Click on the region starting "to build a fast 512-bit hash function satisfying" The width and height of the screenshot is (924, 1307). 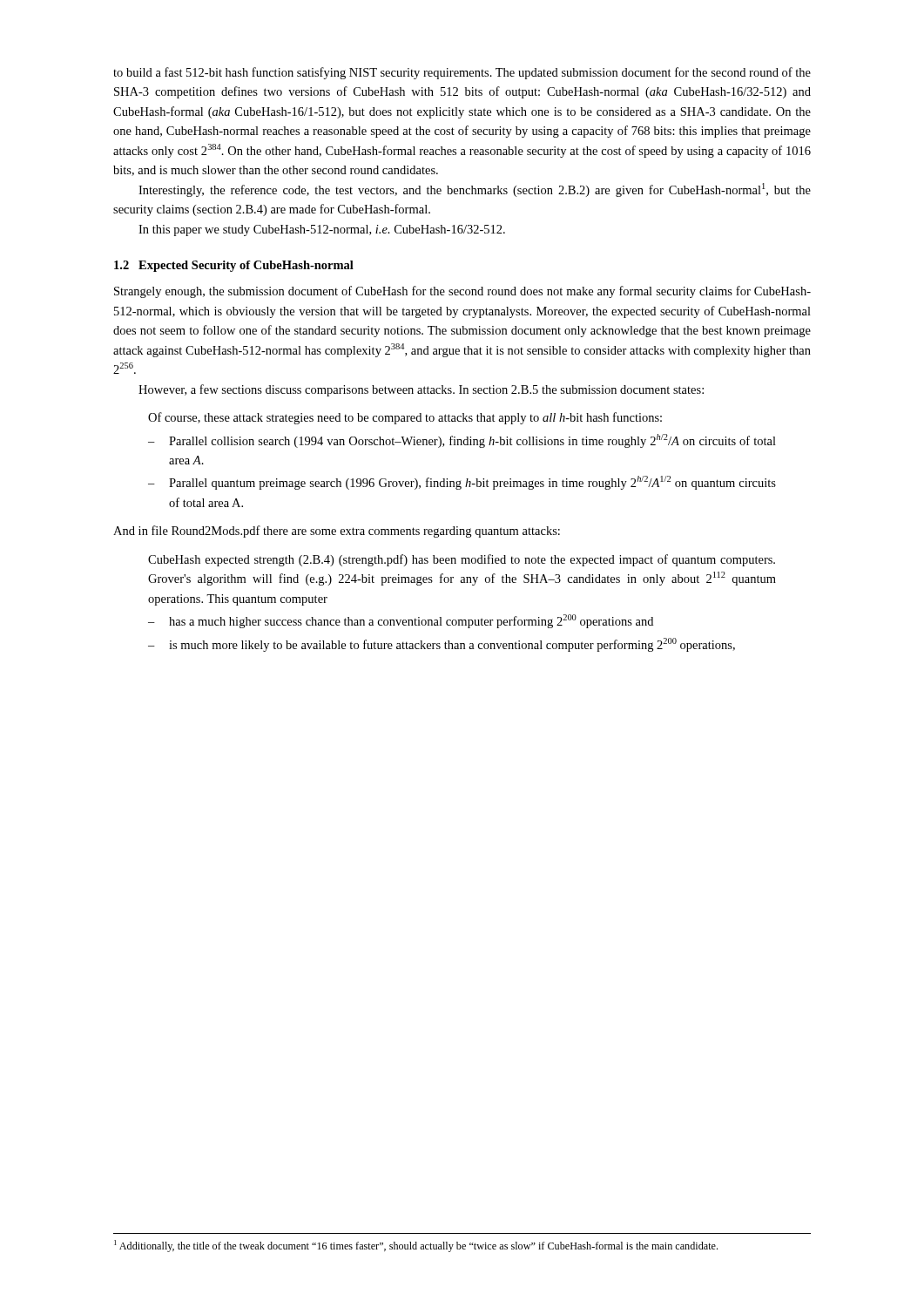[462, 121]
